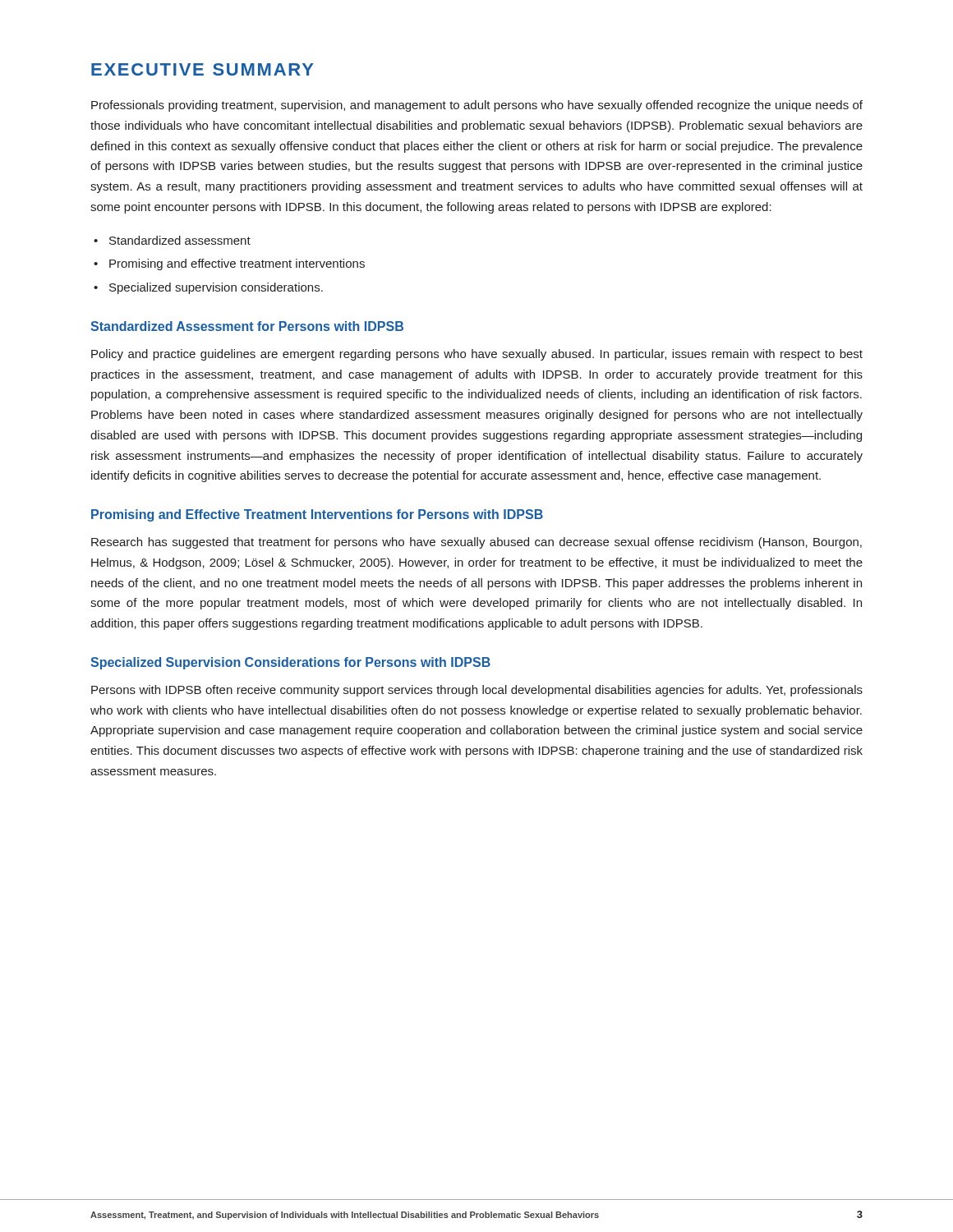Locate the block of text that opens with "Research has suggested that treatment for"
The image size is (953, 1232).
476,582
